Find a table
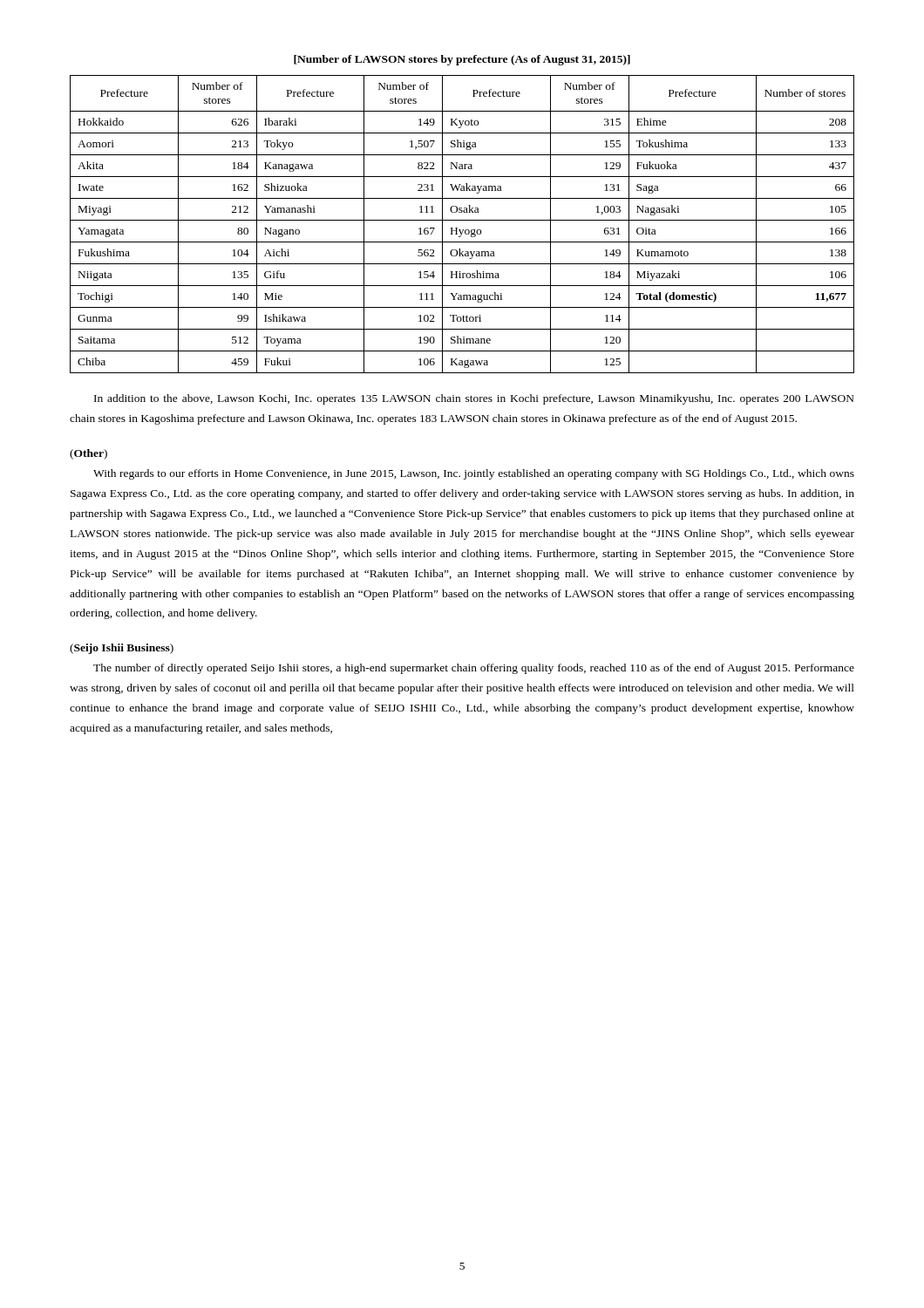Image resolution: width=924 pixels, height=1308 pixels. (x=462, y=224)
